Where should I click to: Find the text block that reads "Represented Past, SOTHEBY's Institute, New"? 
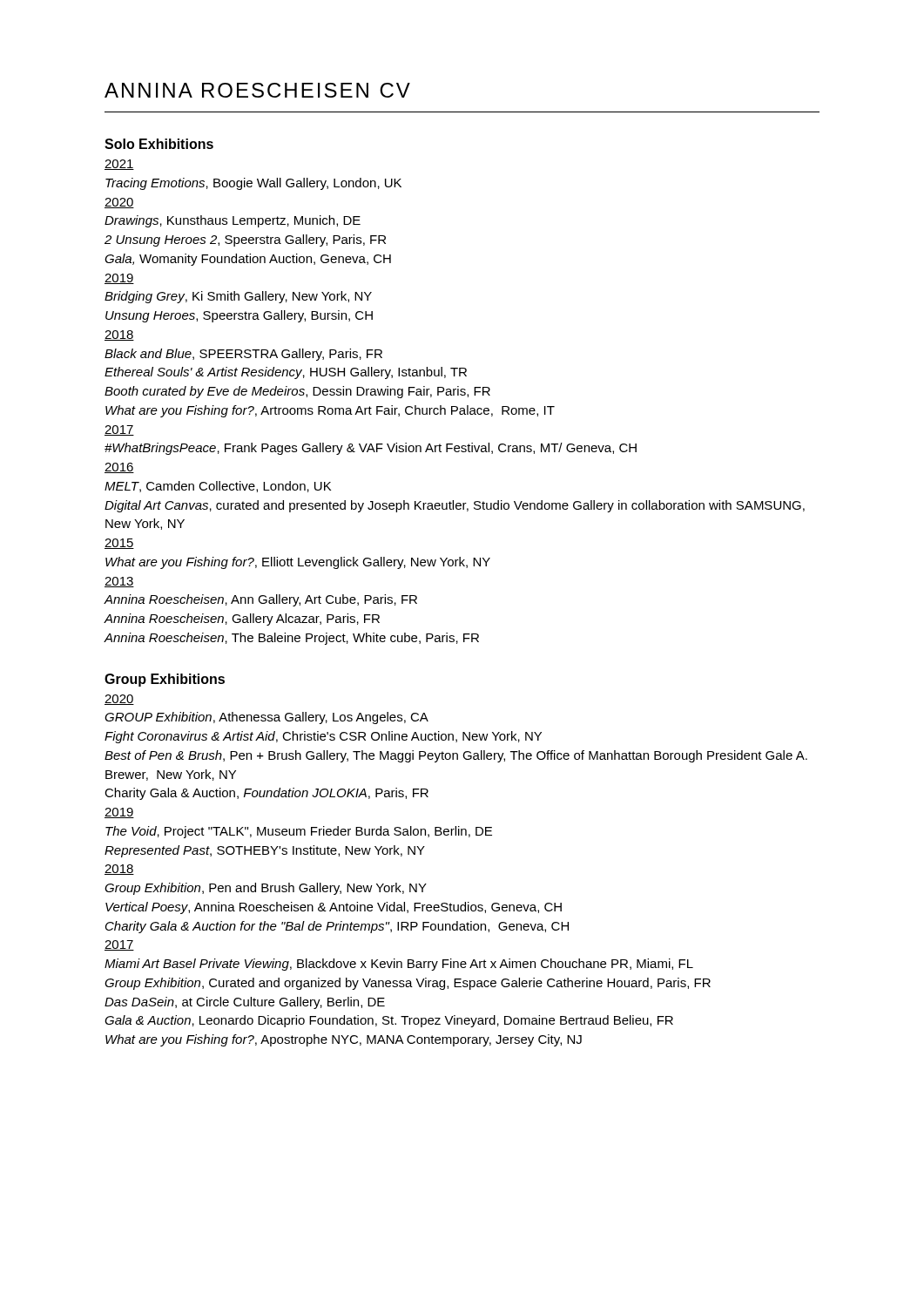pyautogui.click(x=265, y=850)
